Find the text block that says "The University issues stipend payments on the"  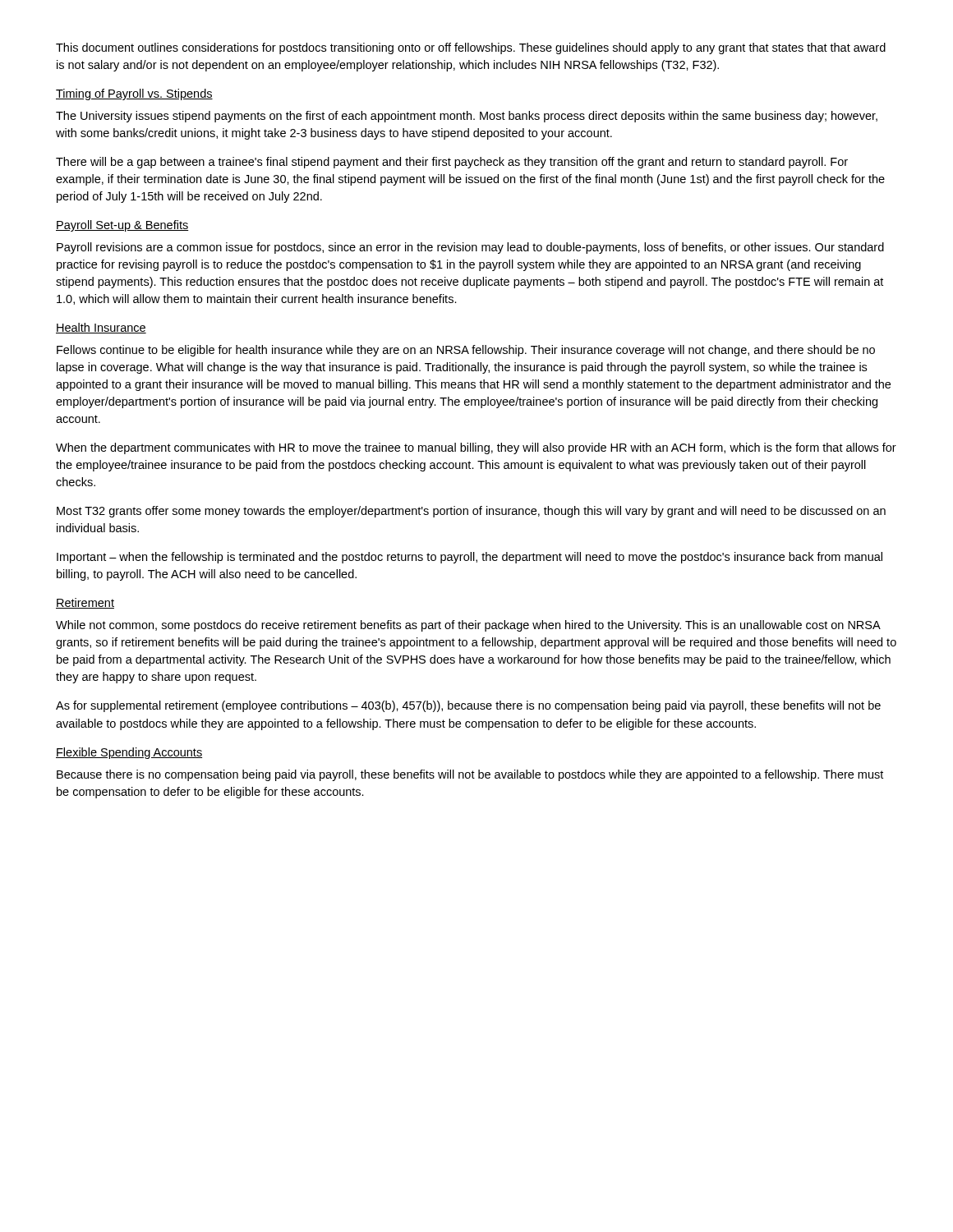coord(476,125)
